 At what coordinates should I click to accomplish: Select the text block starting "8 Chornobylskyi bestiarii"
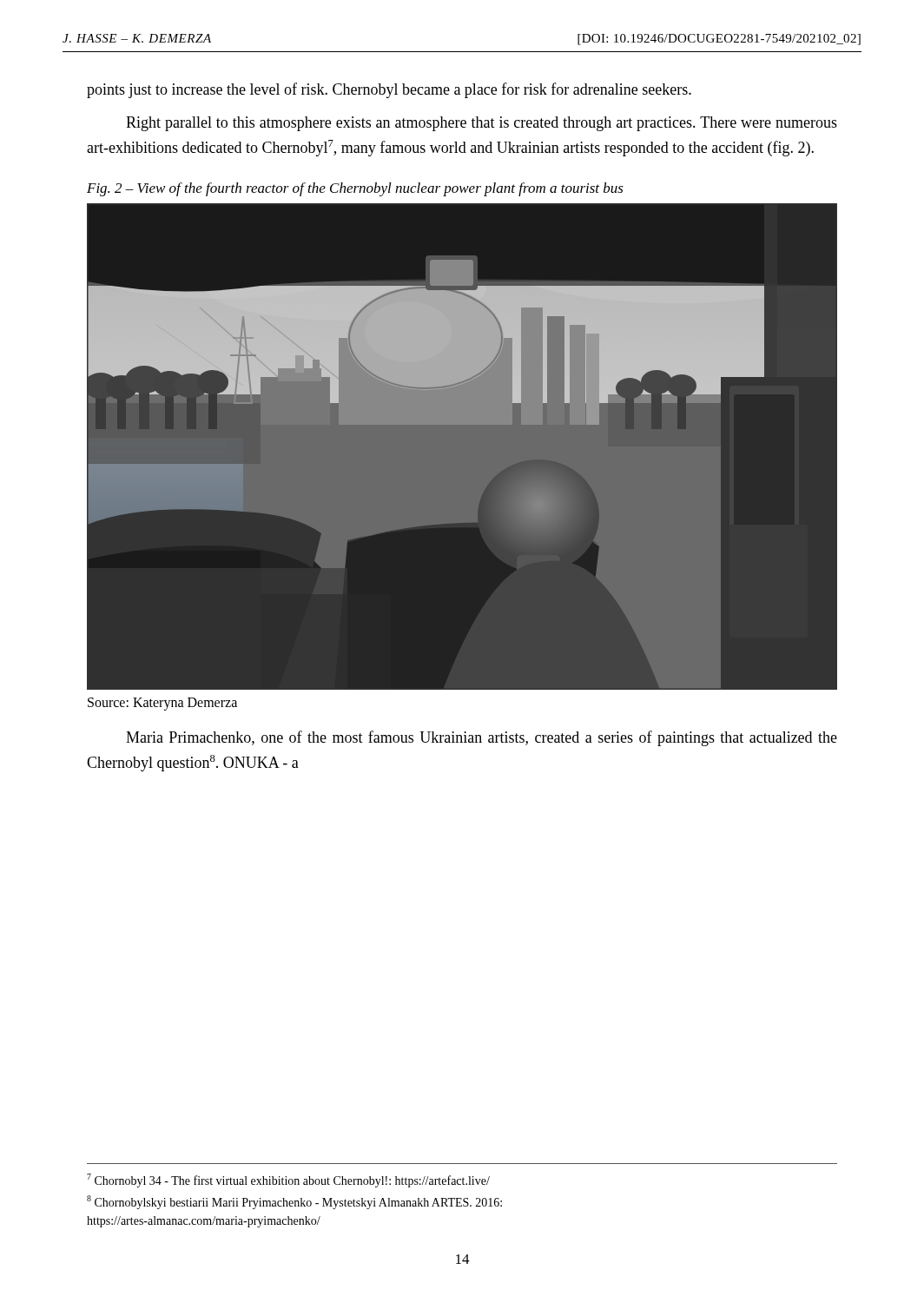point(295,1211)
